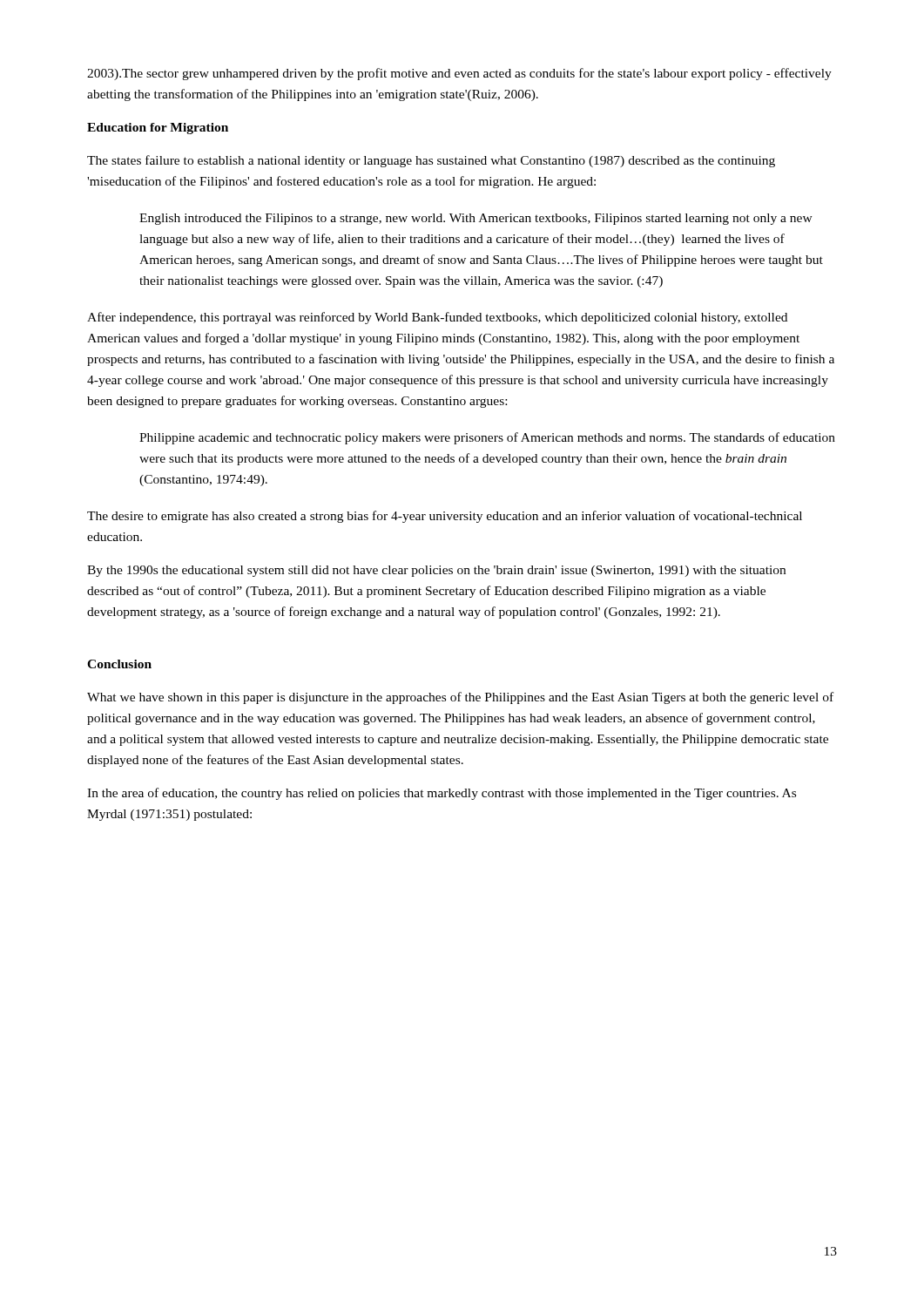
Task: Find the block on this page that starts "2003).The sector grew unhampered"
Action: click(x=459, y=83)
